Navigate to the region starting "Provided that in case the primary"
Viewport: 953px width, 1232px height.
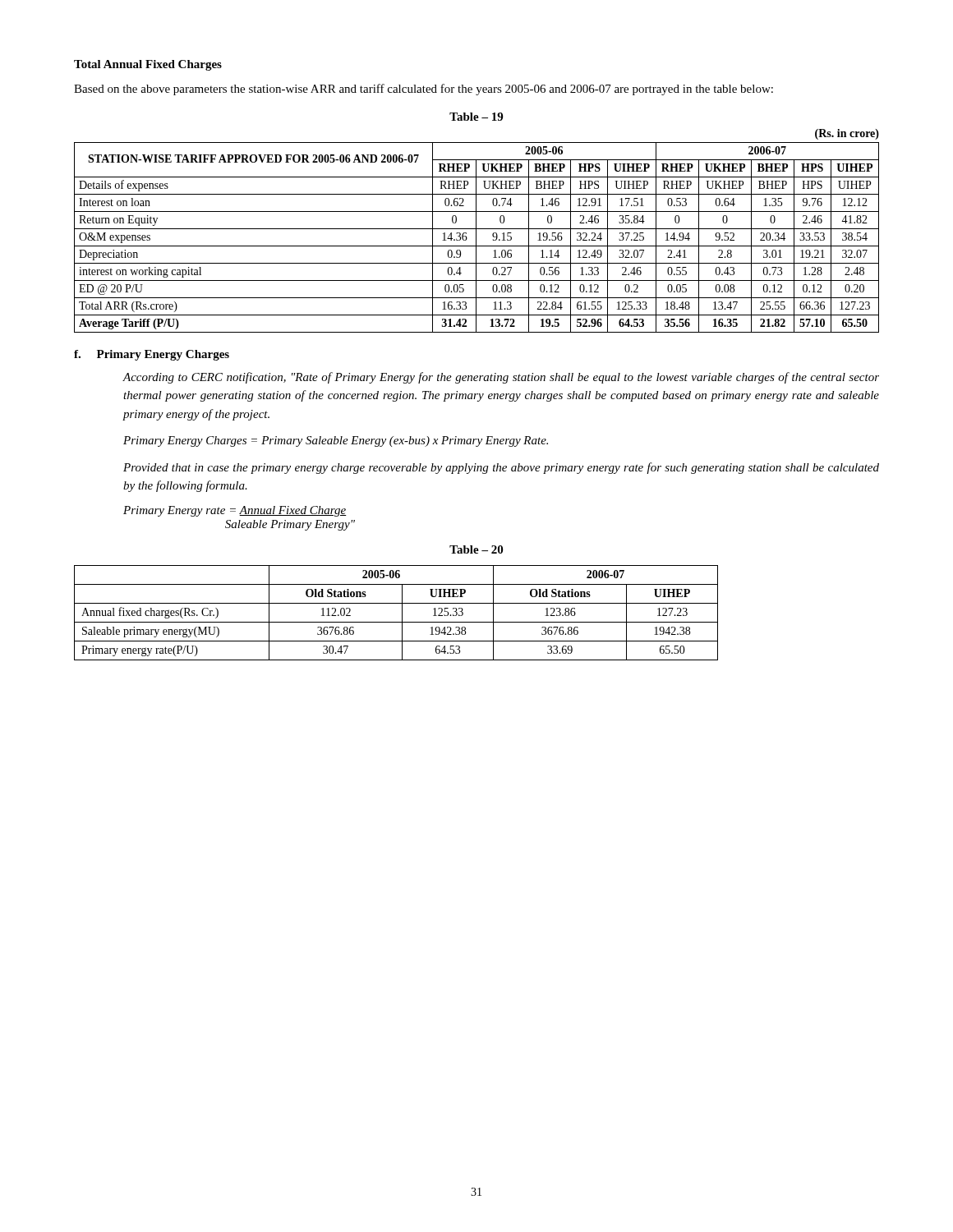(501, 476)
